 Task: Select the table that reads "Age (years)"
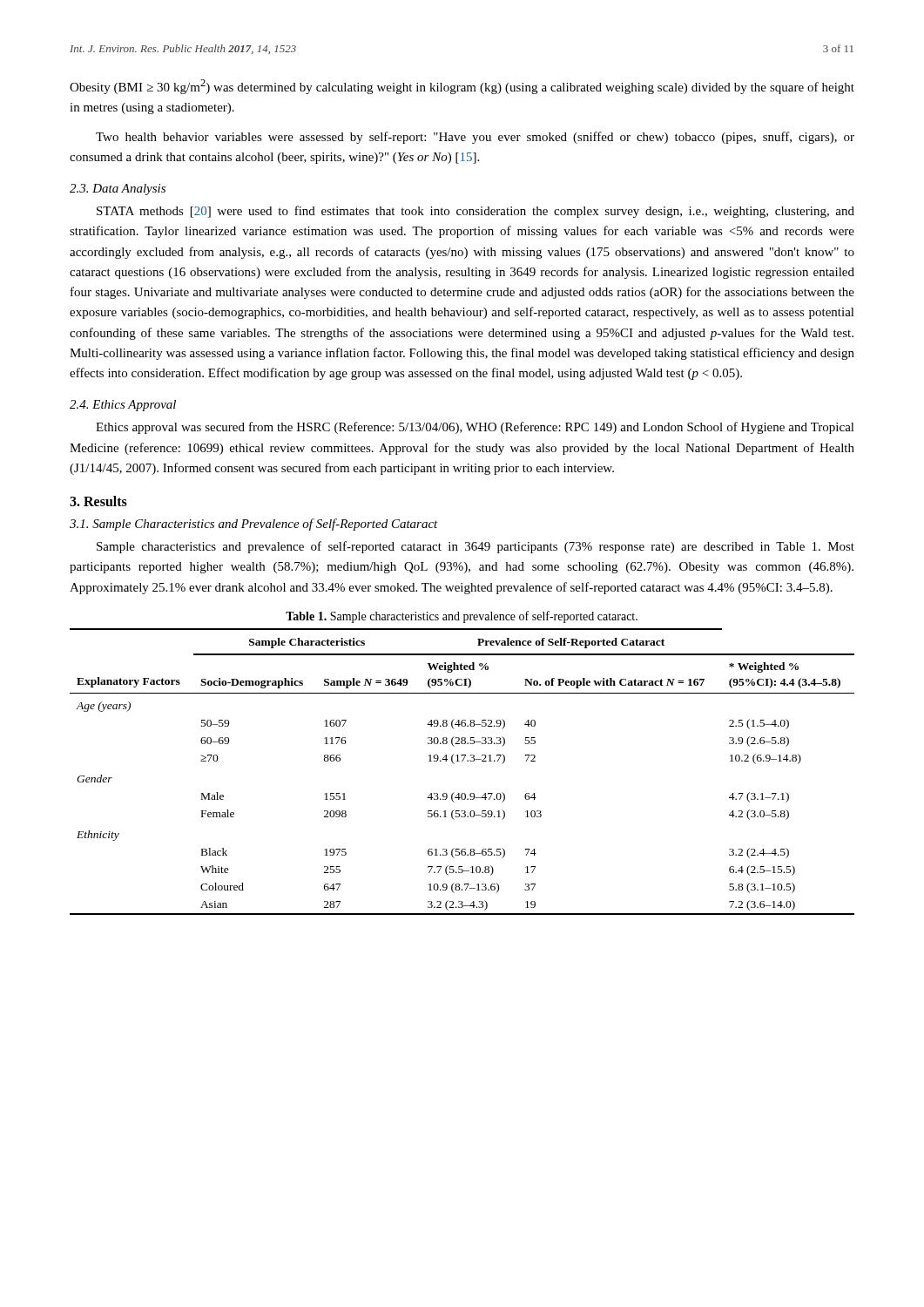pyautogui.click(x=462, y=772)
